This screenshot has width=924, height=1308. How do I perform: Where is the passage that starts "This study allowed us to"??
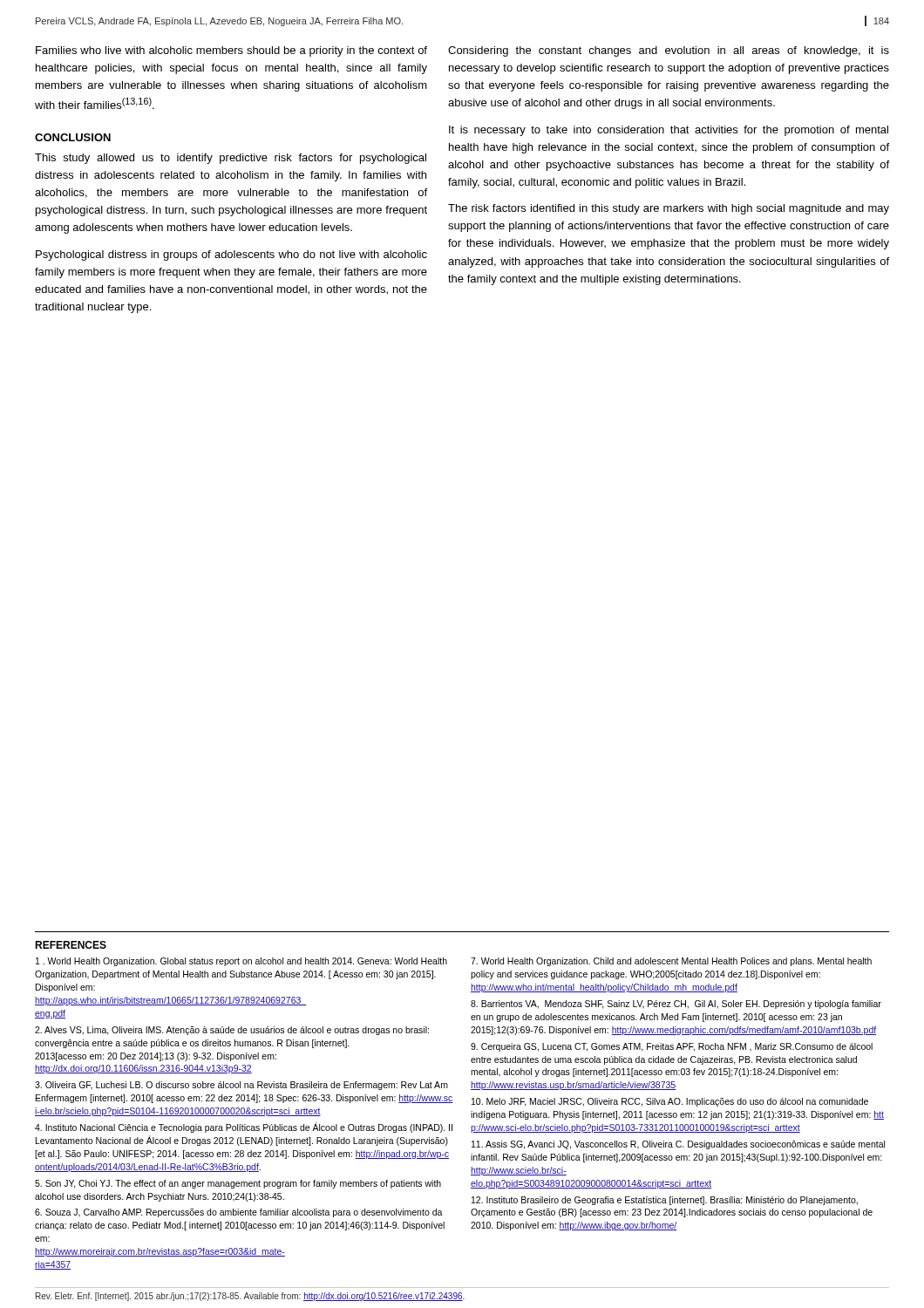point(231,192)
